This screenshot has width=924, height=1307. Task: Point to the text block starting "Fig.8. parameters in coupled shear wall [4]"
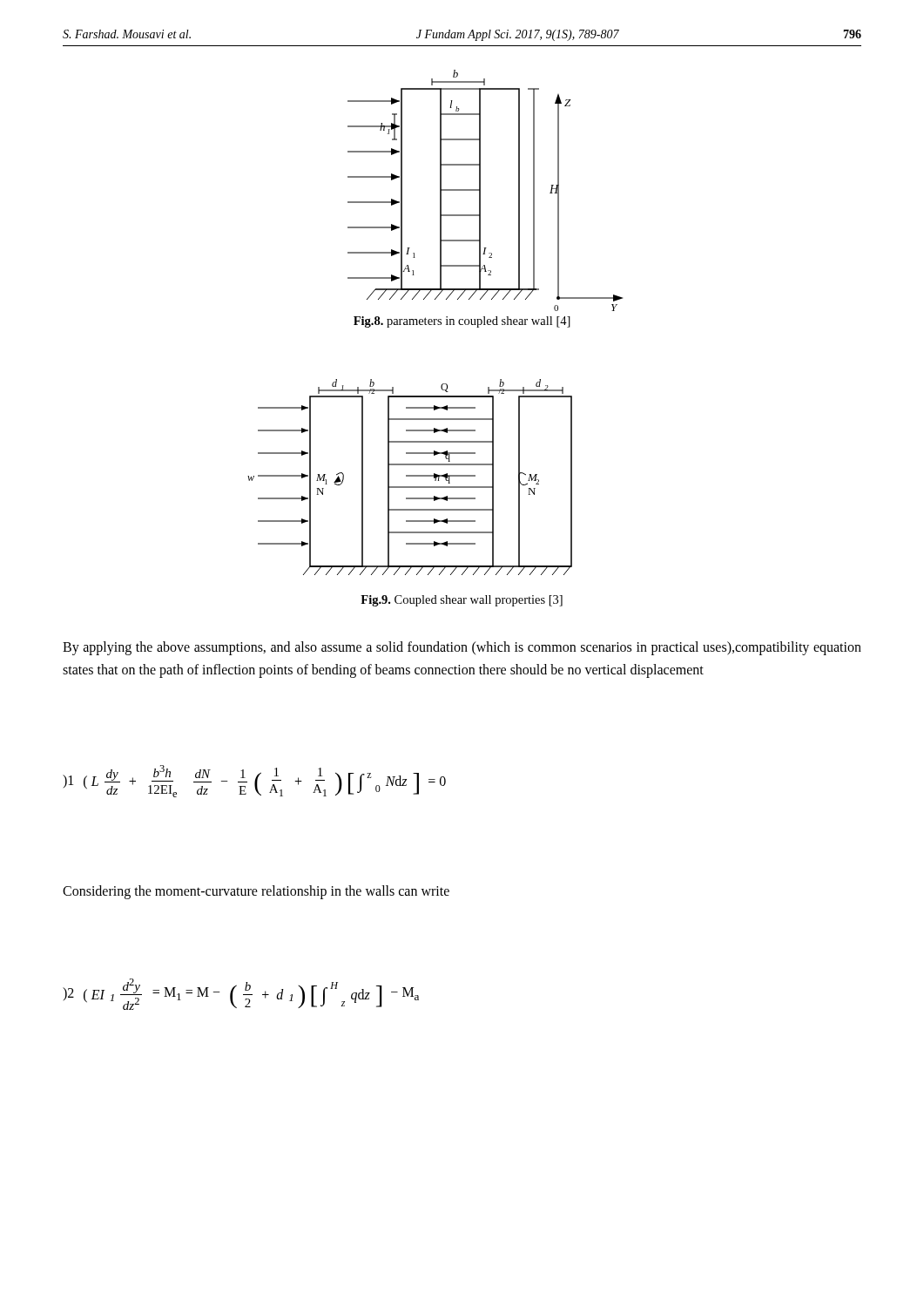[462, 321]
